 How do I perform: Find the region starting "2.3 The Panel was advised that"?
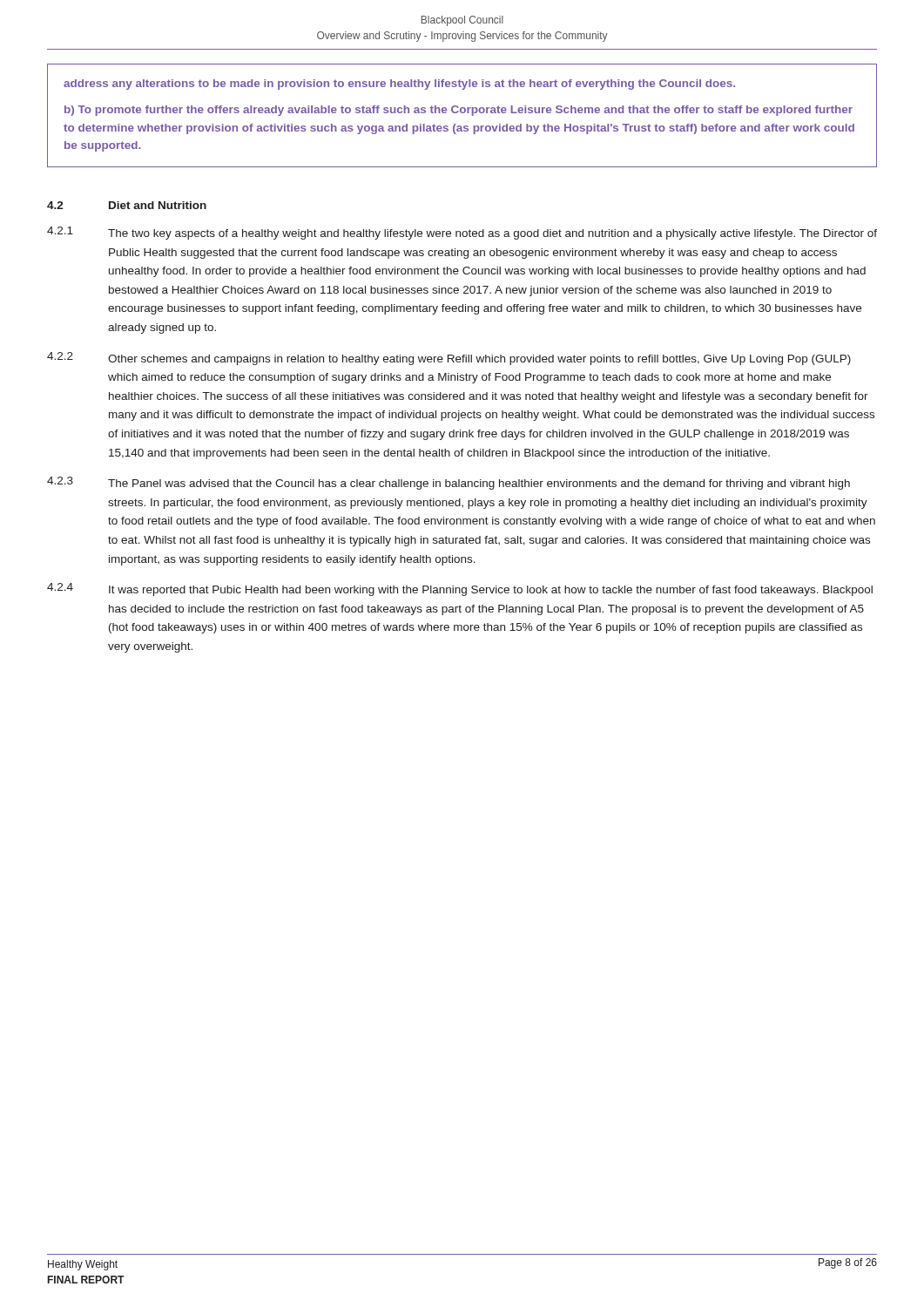[x=462, y=521]
